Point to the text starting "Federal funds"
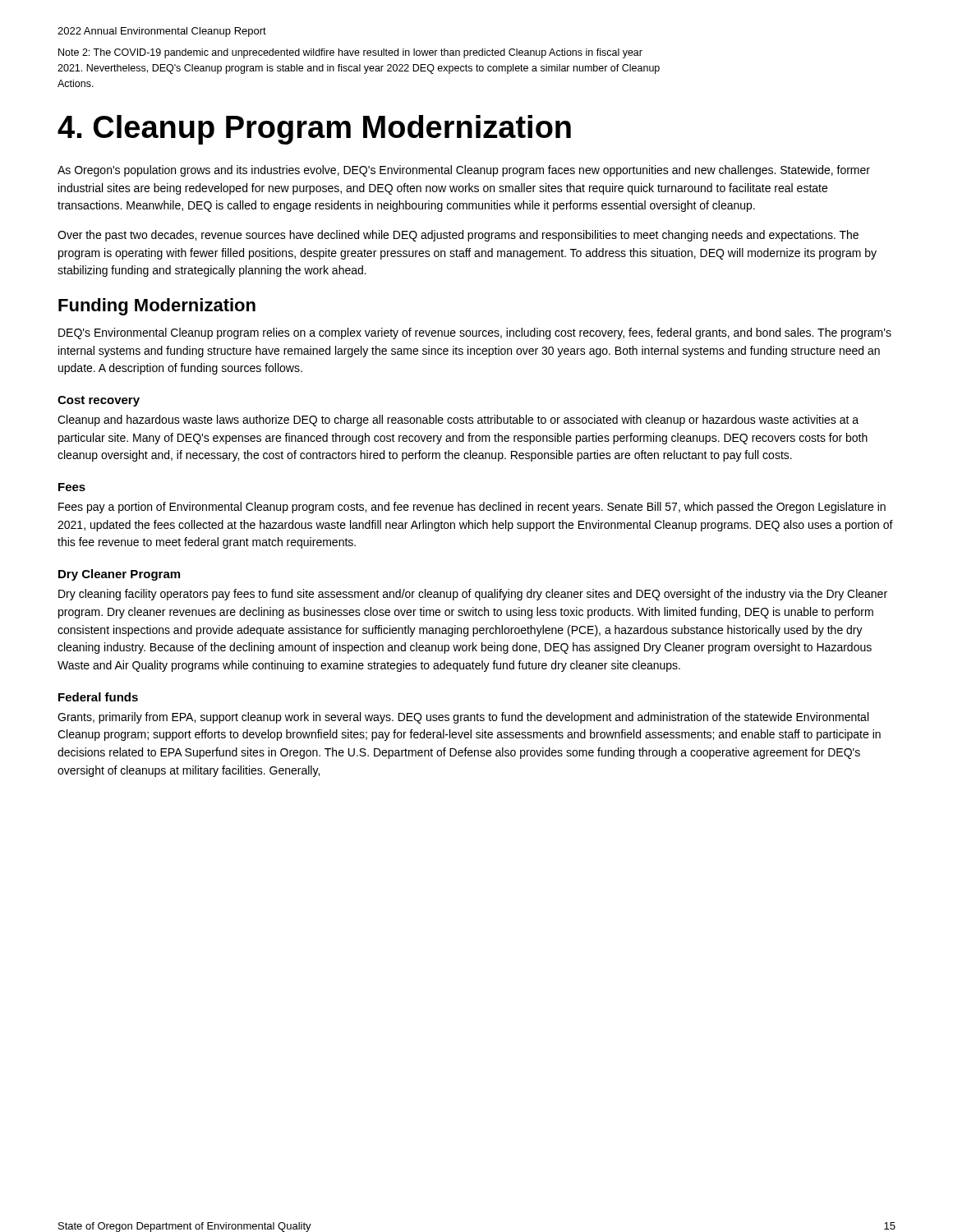Image resolution: width=953 pixels, height=1232 pixels. pos(98,697)
